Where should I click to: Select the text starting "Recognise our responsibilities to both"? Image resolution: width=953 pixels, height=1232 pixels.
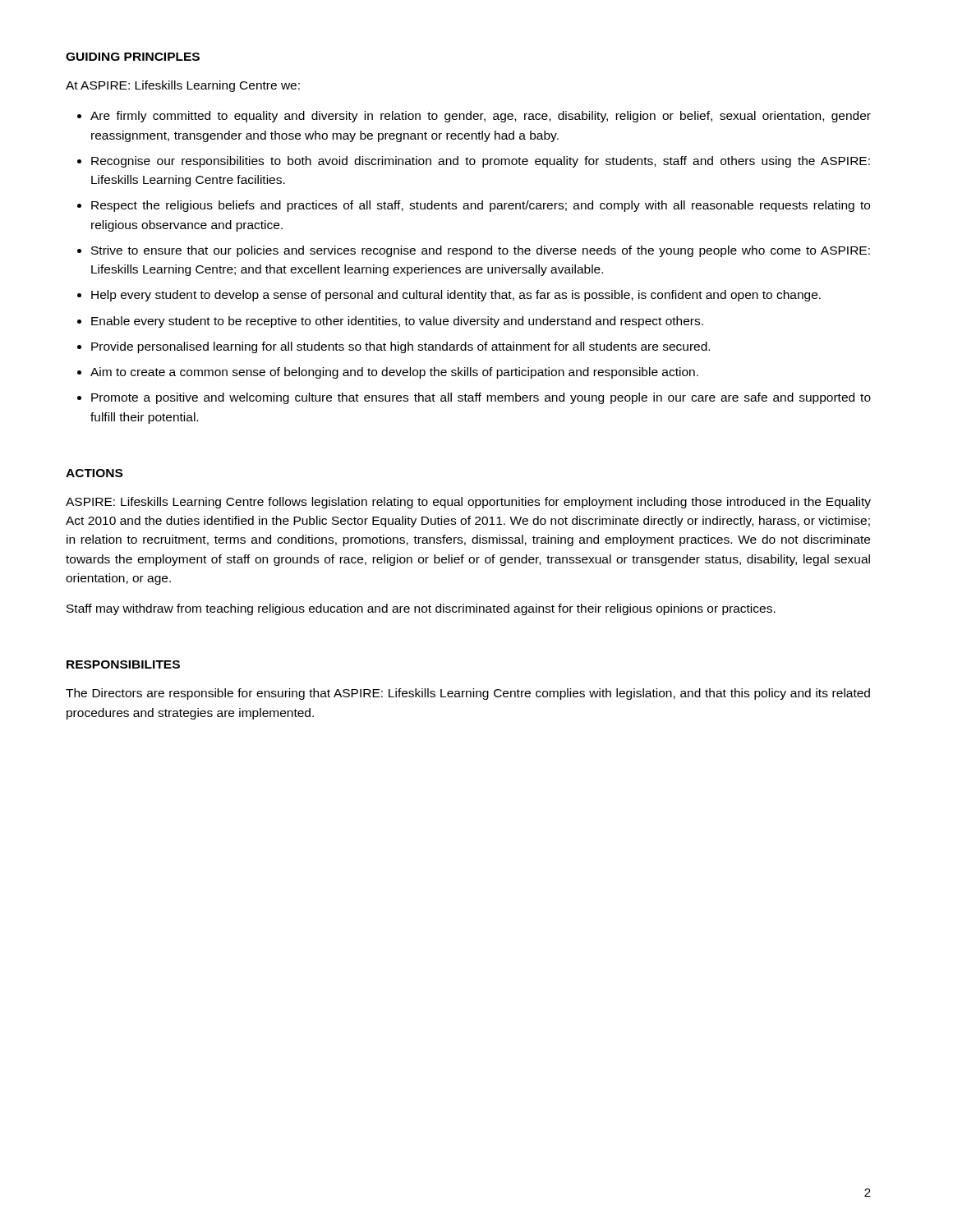[481, 170]
